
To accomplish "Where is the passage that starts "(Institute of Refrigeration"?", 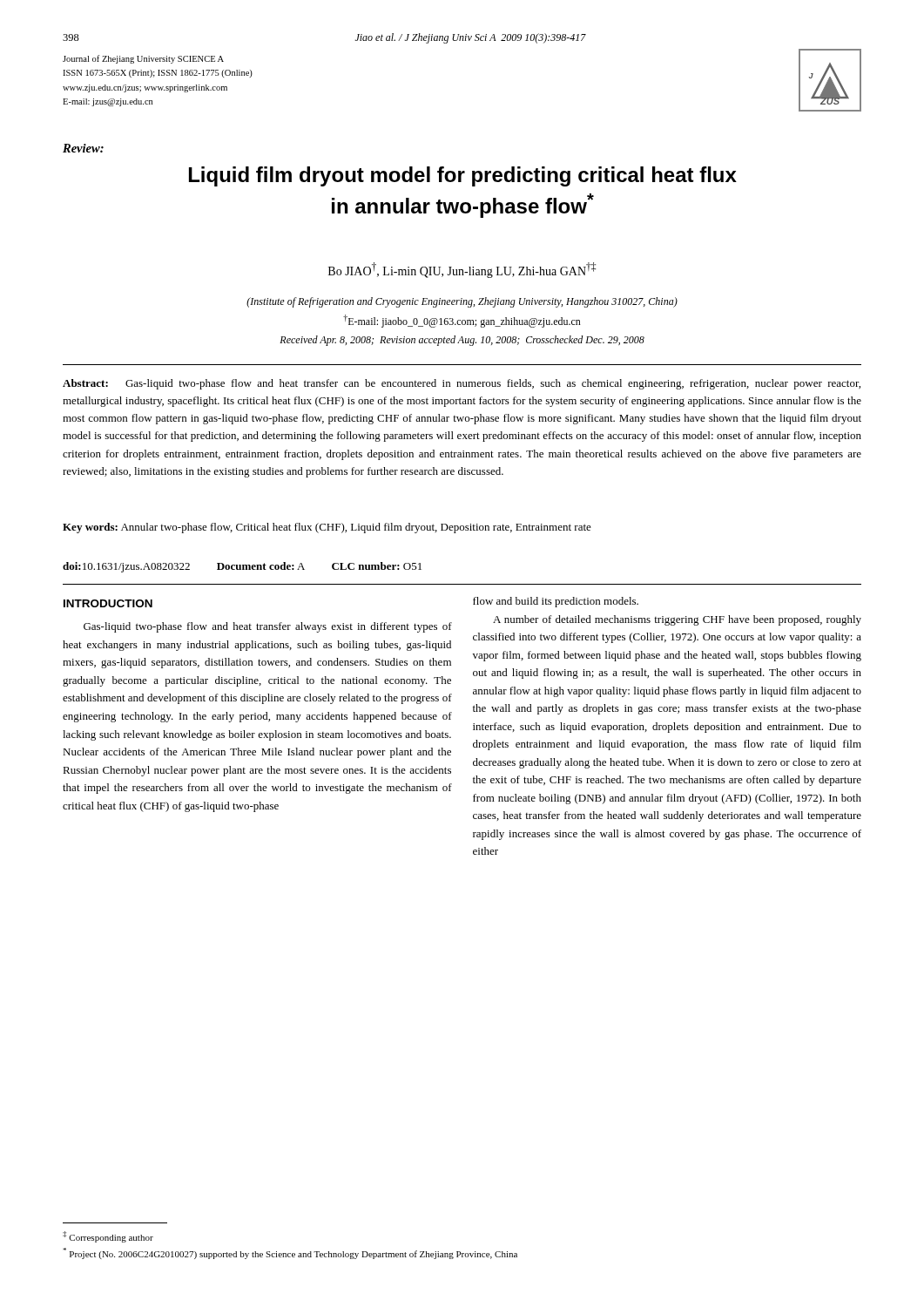I will pyautogui.click(x=462, y=321).
